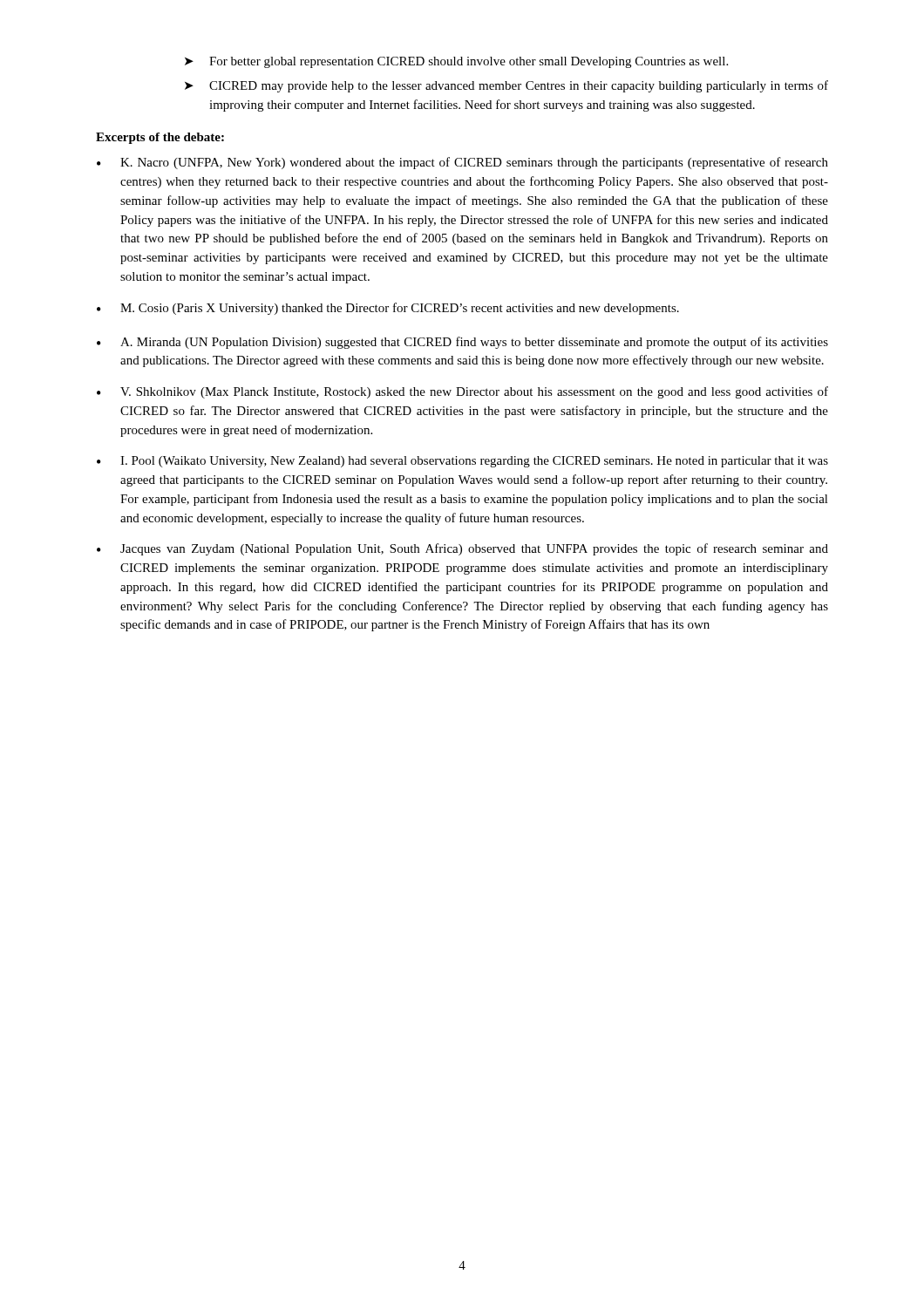
Task: Point to the text starting "• K. Nacro (UNFPA, New York) wondered"
Action: (x=462, y=220)
